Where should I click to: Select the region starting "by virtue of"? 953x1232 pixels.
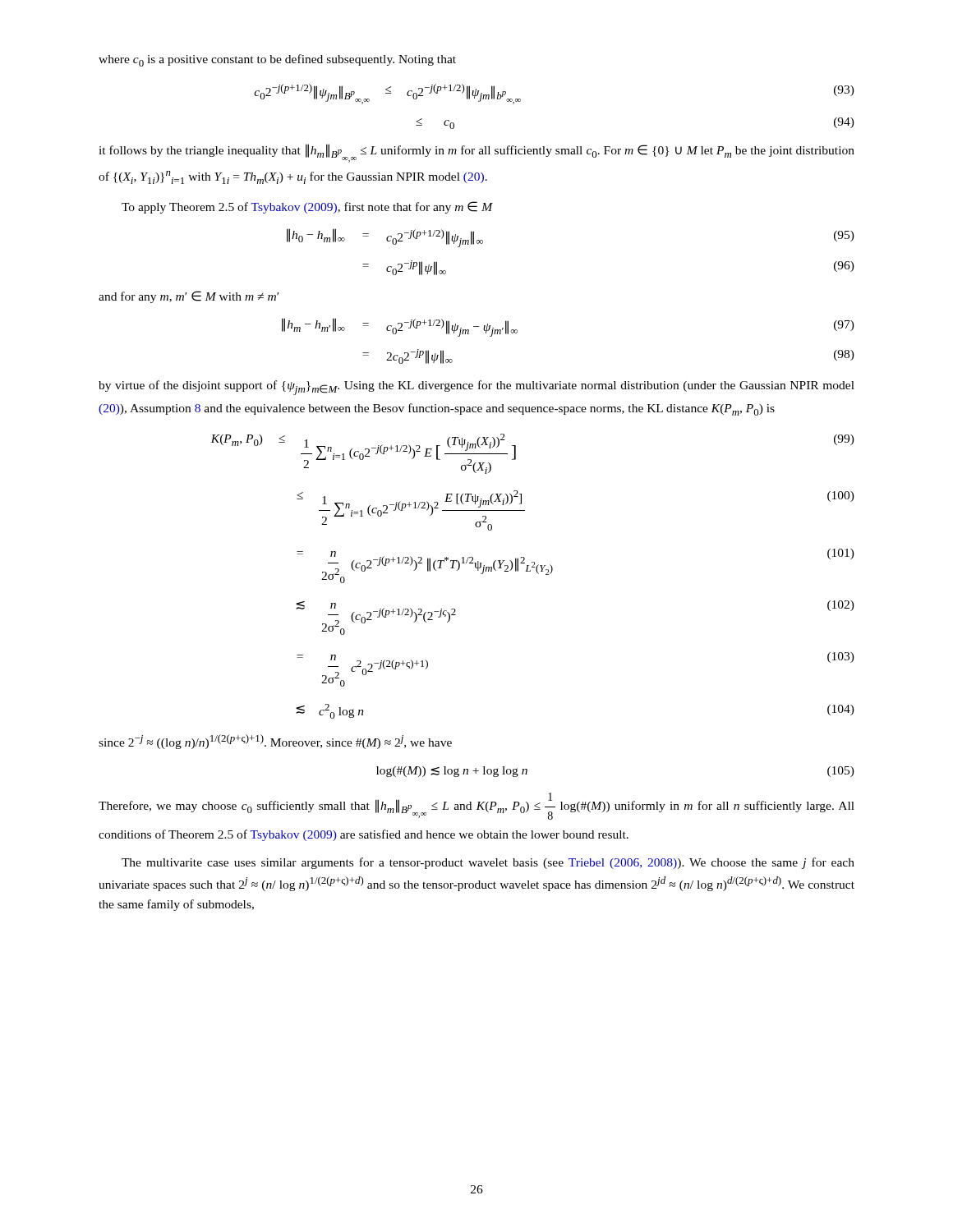pyautogui.click(x=476, y=398)
